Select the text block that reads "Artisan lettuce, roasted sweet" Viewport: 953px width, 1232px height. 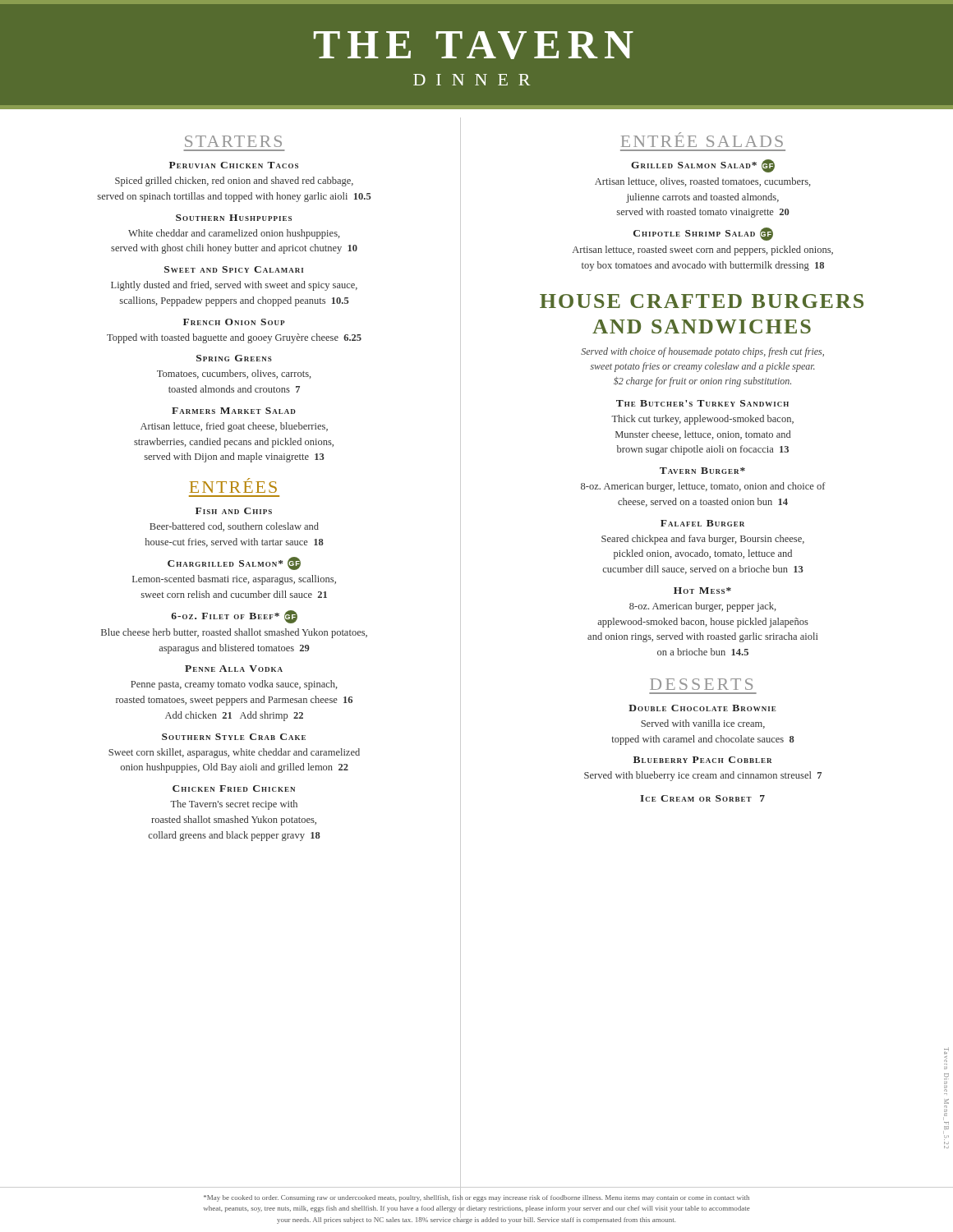pyautogui.click(x=703, y=257)
